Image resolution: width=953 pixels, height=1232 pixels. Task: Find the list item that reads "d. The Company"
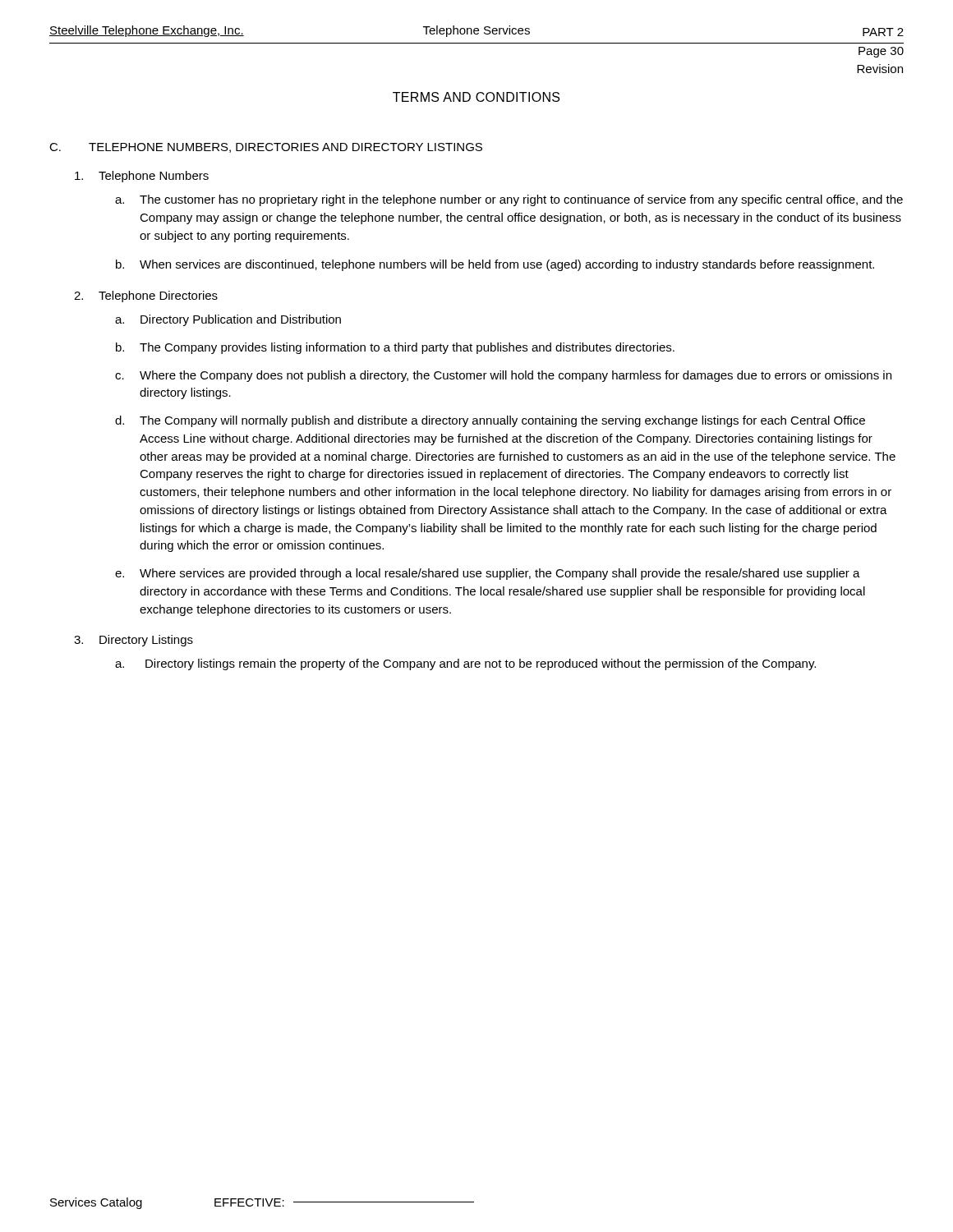coord(509,483)
